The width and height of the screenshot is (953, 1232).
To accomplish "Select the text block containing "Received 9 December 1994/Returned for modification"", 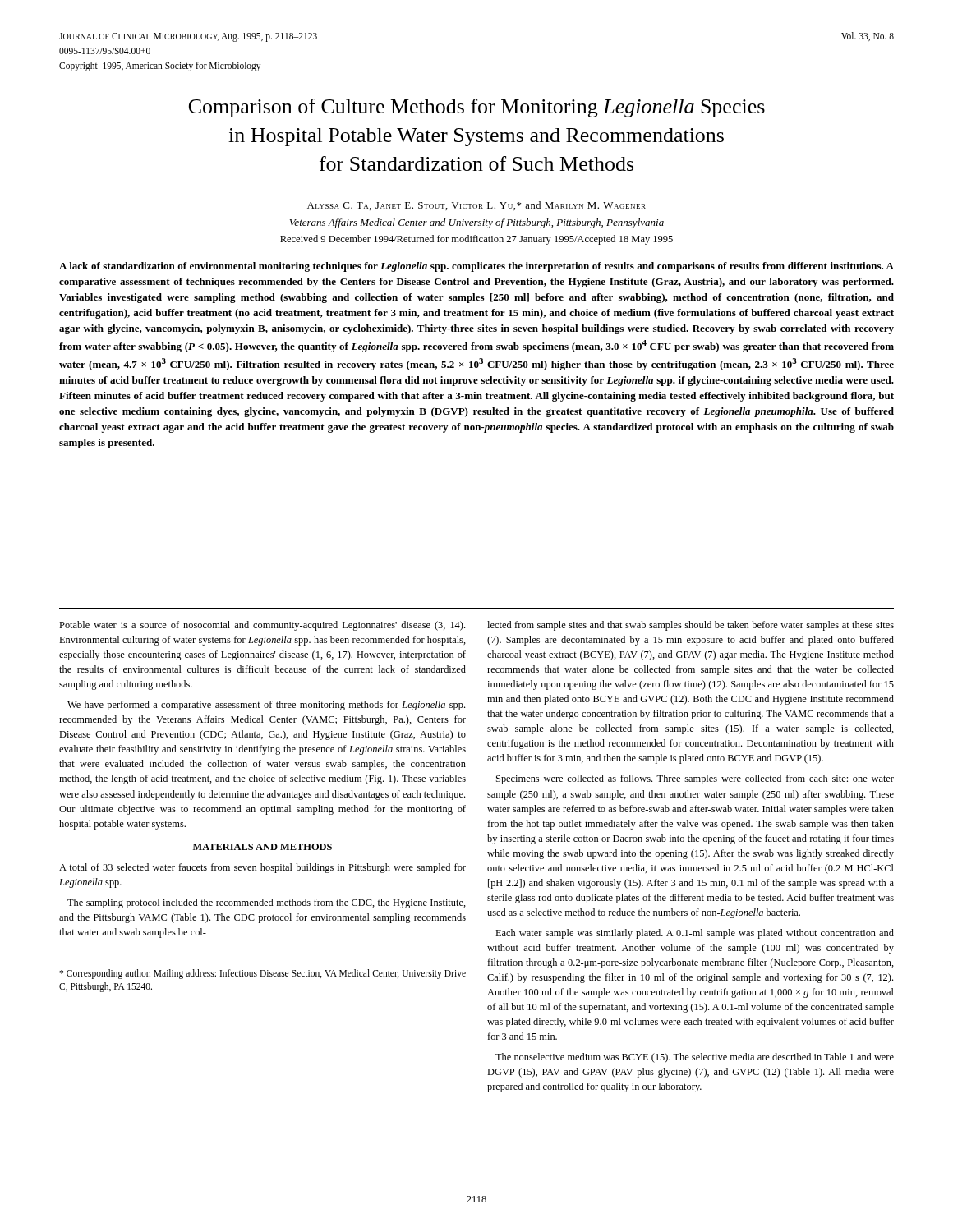I will click(x=476, y=239).
